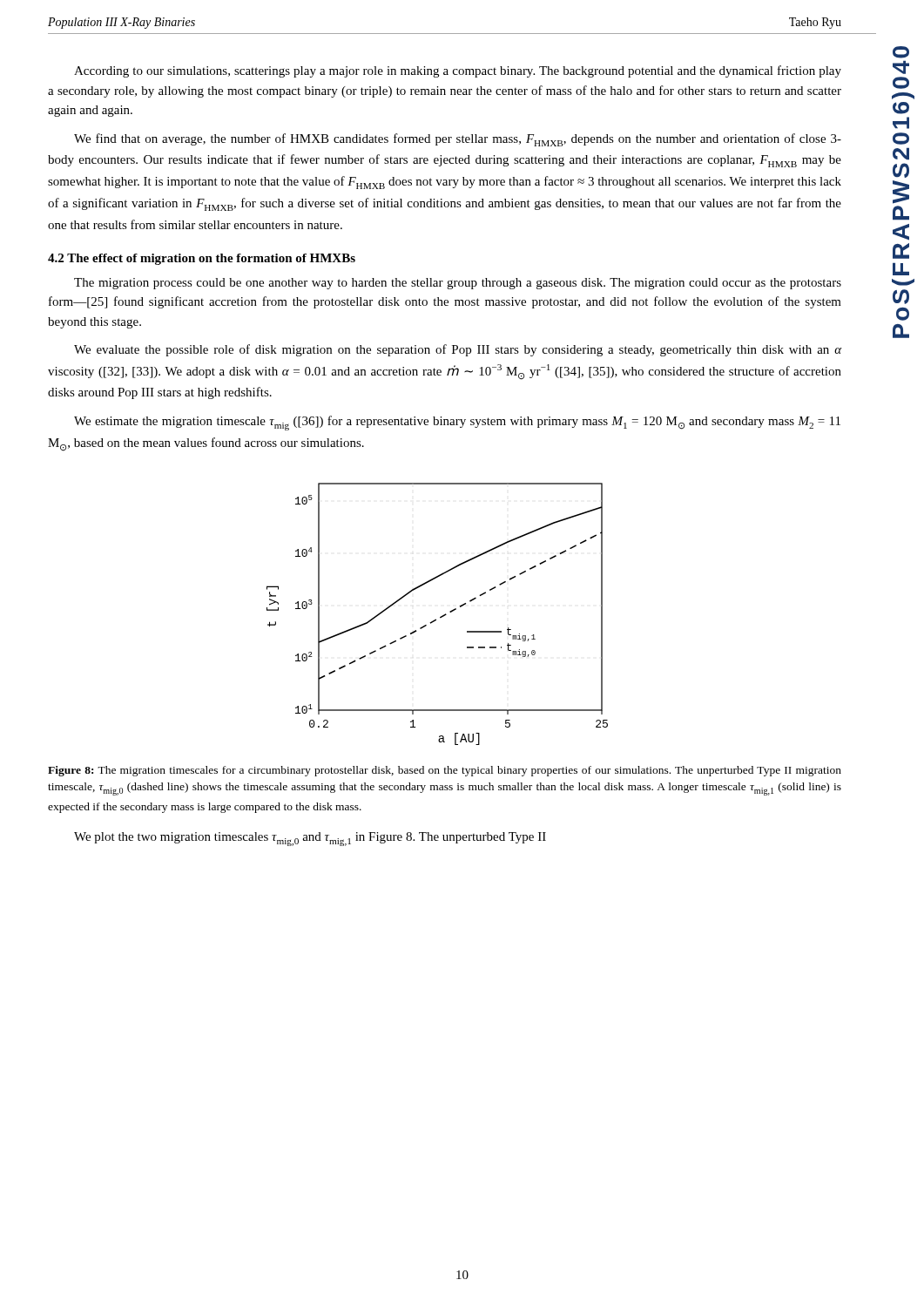This screenshot has height=1307, width=924.
Task: Point to the block beginning "We estimate the migration timescale"
Action: (445, 433)
